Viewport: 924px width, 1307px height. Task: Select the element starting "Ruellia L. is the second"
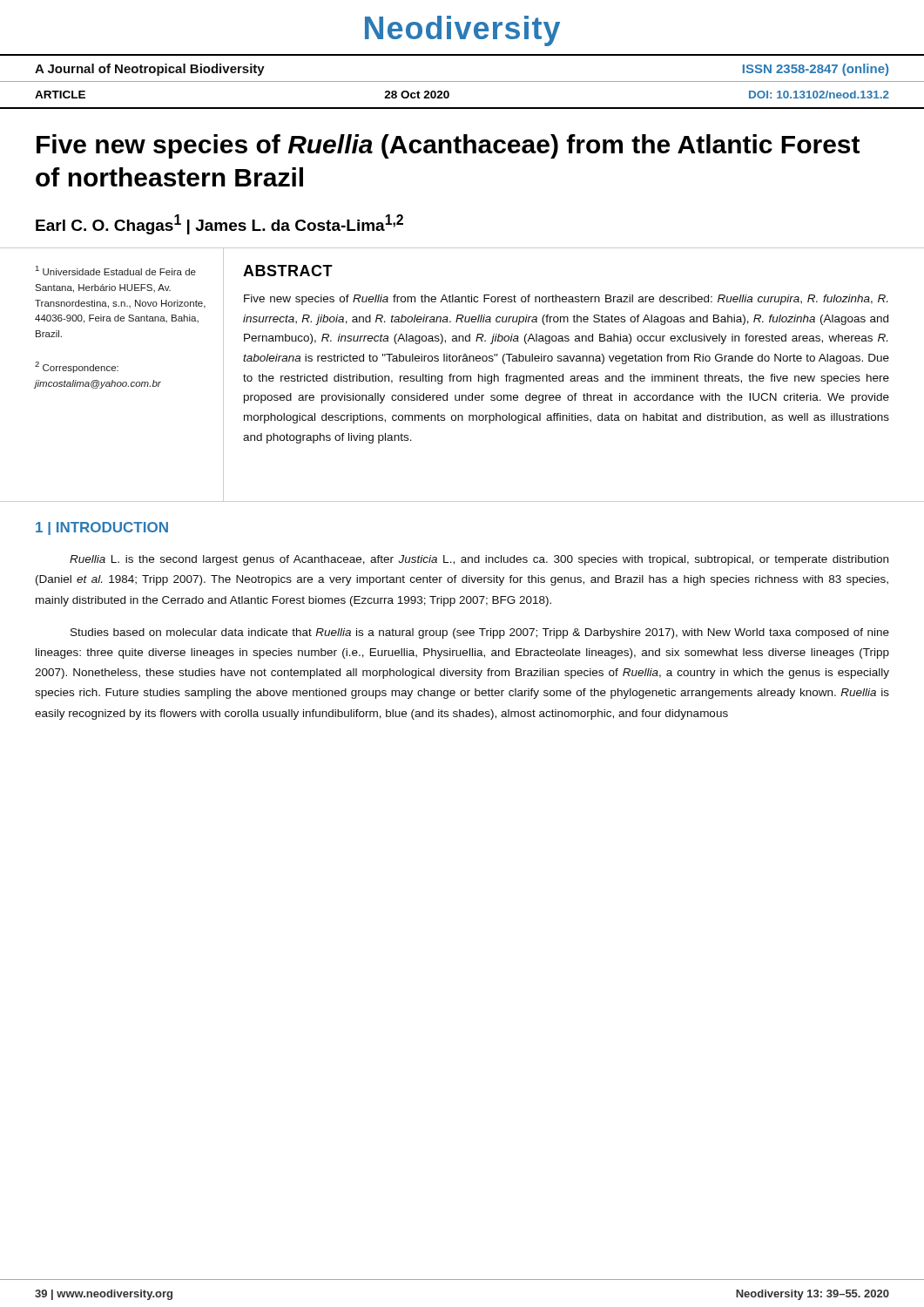click(x=462, y=579)
